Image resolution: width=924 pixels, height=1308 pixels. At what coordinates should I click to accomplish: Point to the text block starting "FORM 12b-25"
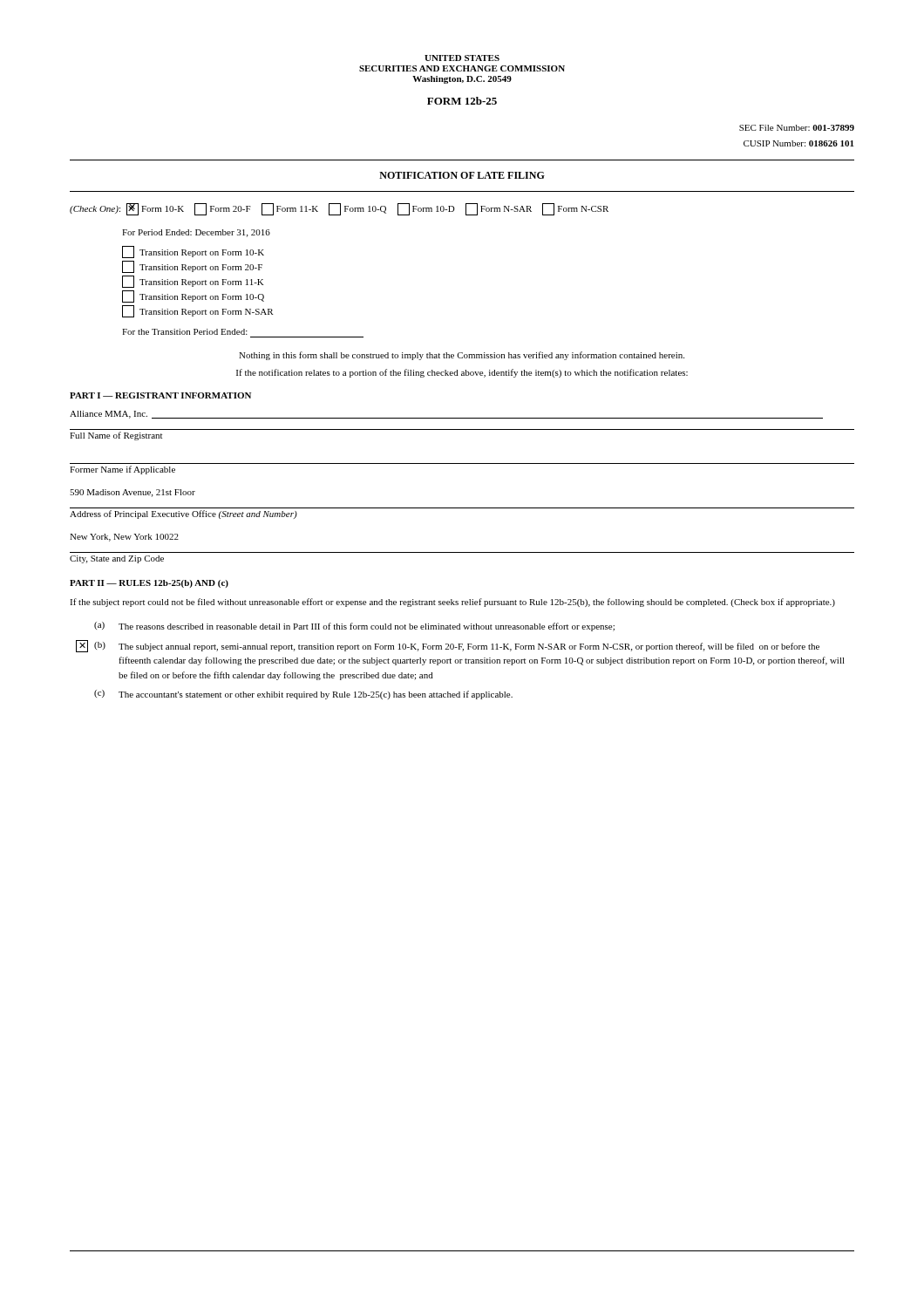point(462,101)
